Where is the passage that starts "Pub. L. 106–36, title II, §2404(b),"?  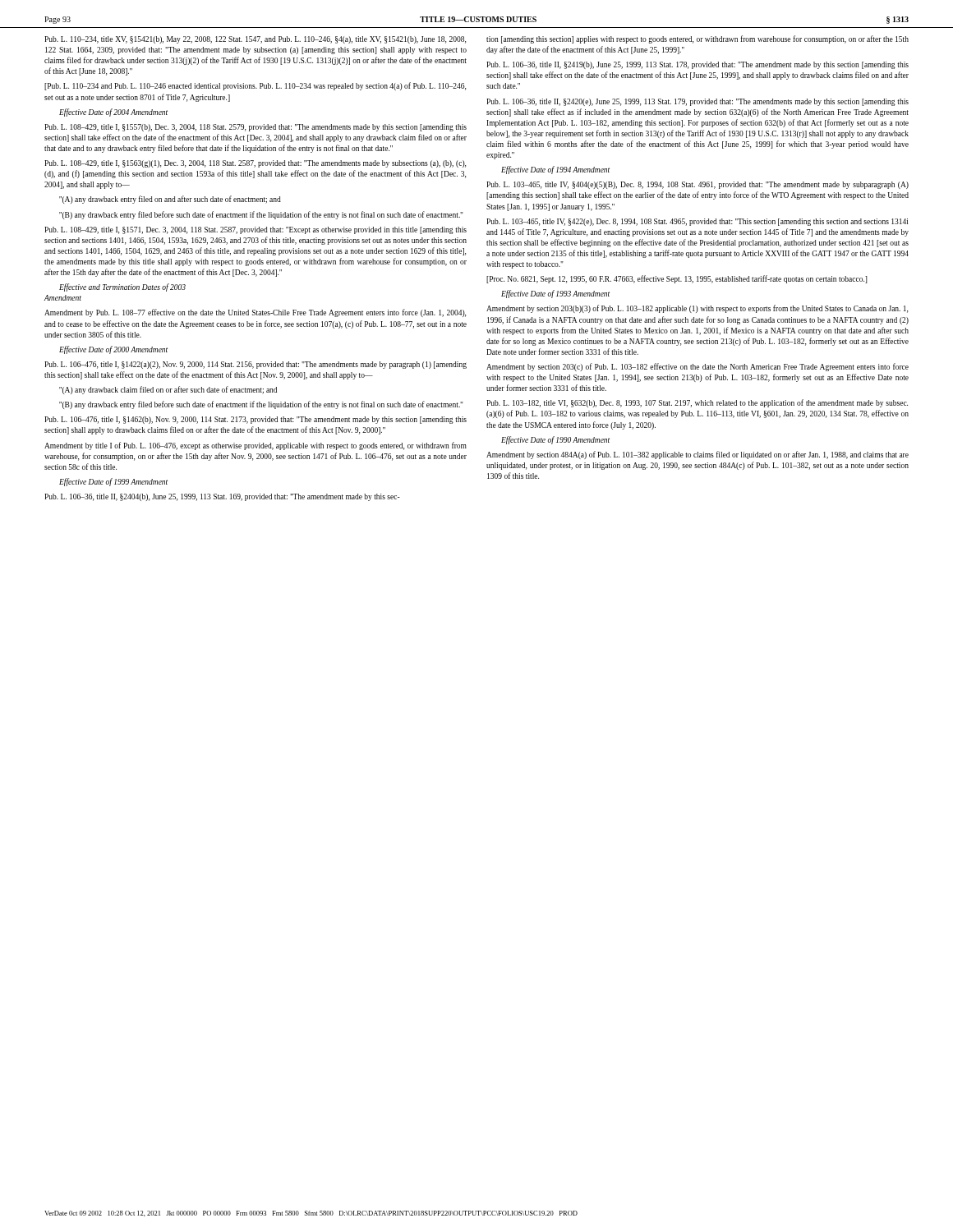pyautogui.click(x=256, y=497)
